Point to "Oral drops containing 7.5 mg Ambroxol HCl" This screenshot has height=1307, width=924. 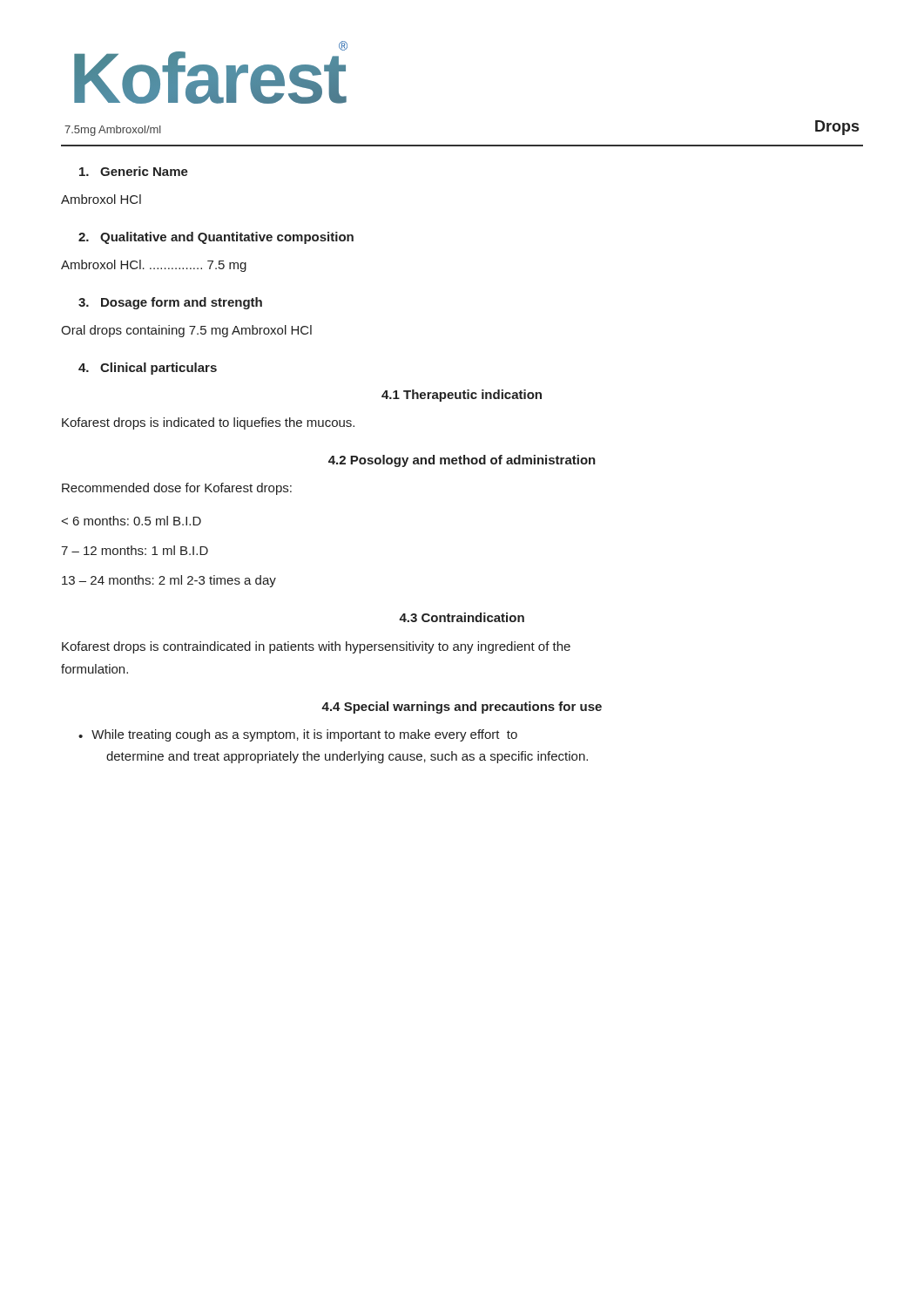187,330
